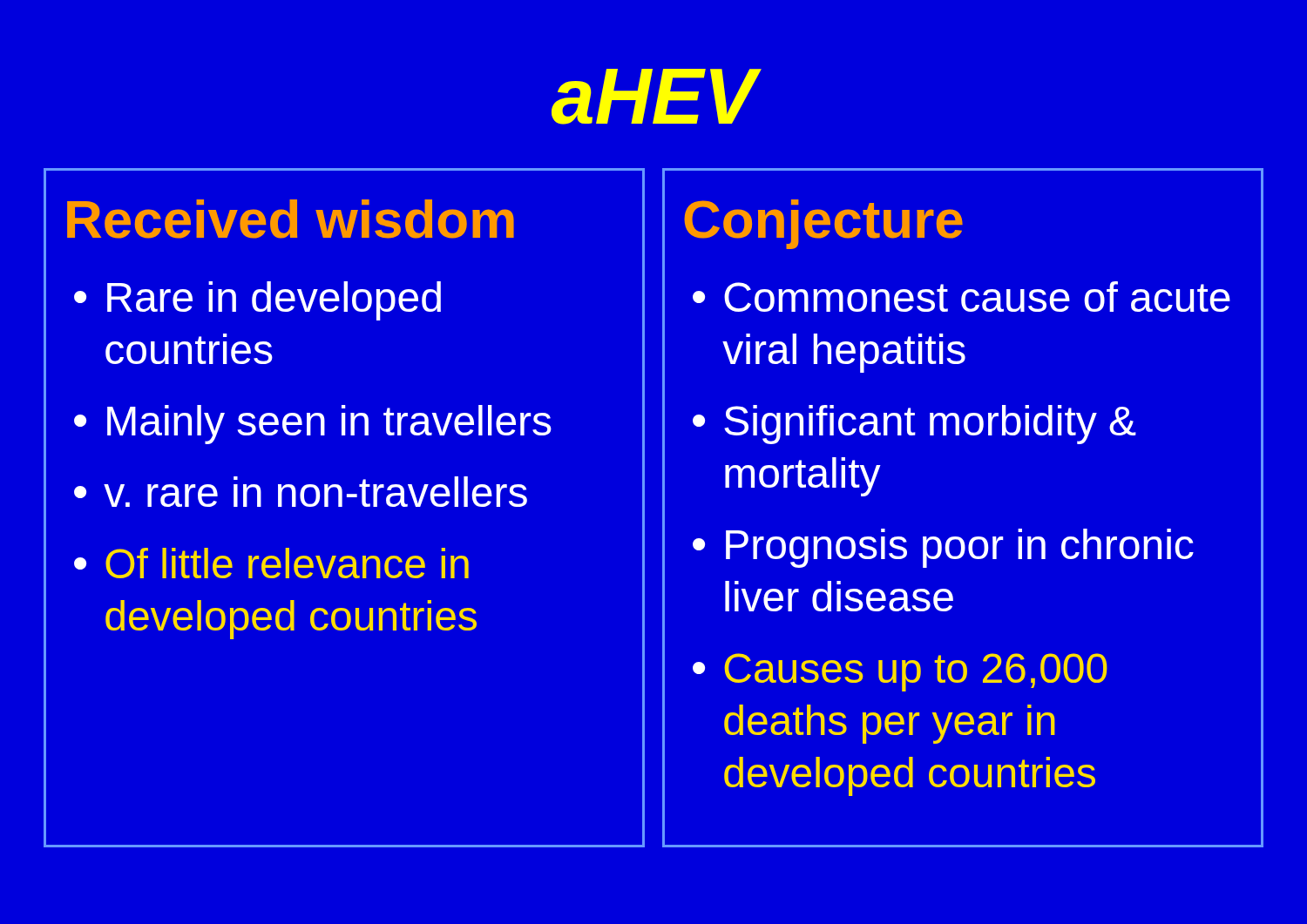Click the title

click(x=654, y=97)
